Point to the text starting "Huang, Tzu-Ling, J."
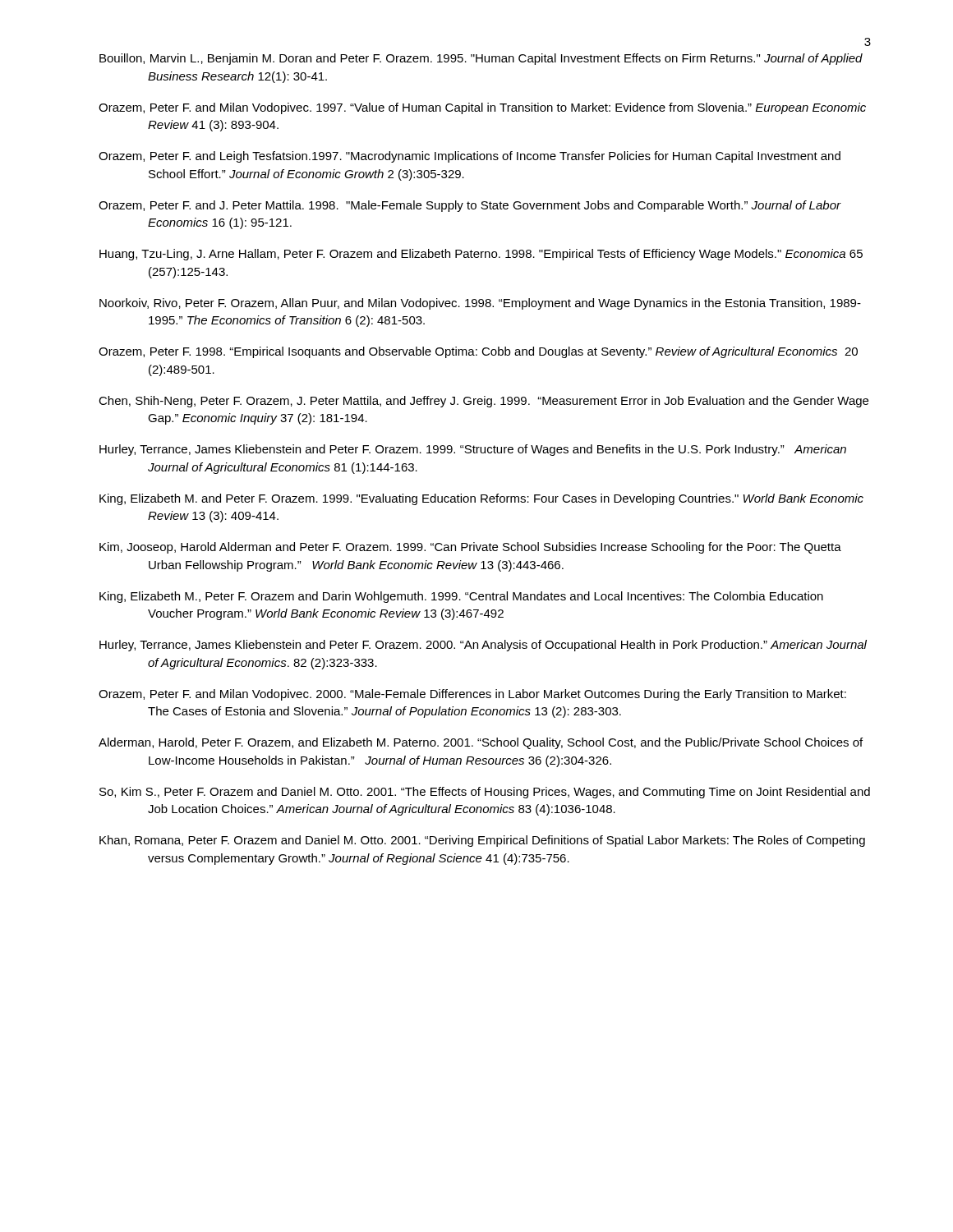 coord(481,262)
